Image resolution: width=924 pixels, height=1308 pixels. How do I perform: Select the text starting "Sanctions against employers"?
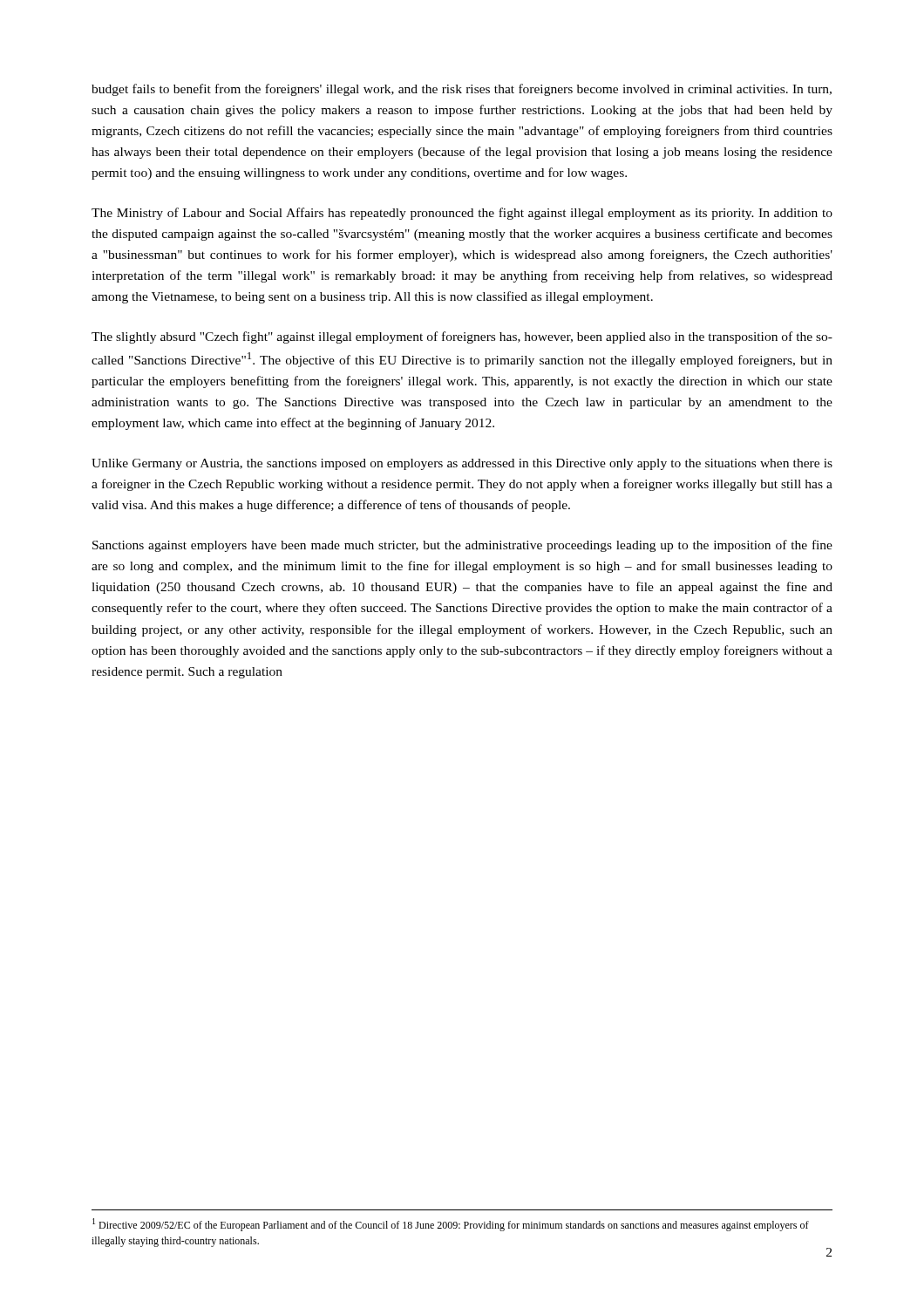(x=462, y=608)
